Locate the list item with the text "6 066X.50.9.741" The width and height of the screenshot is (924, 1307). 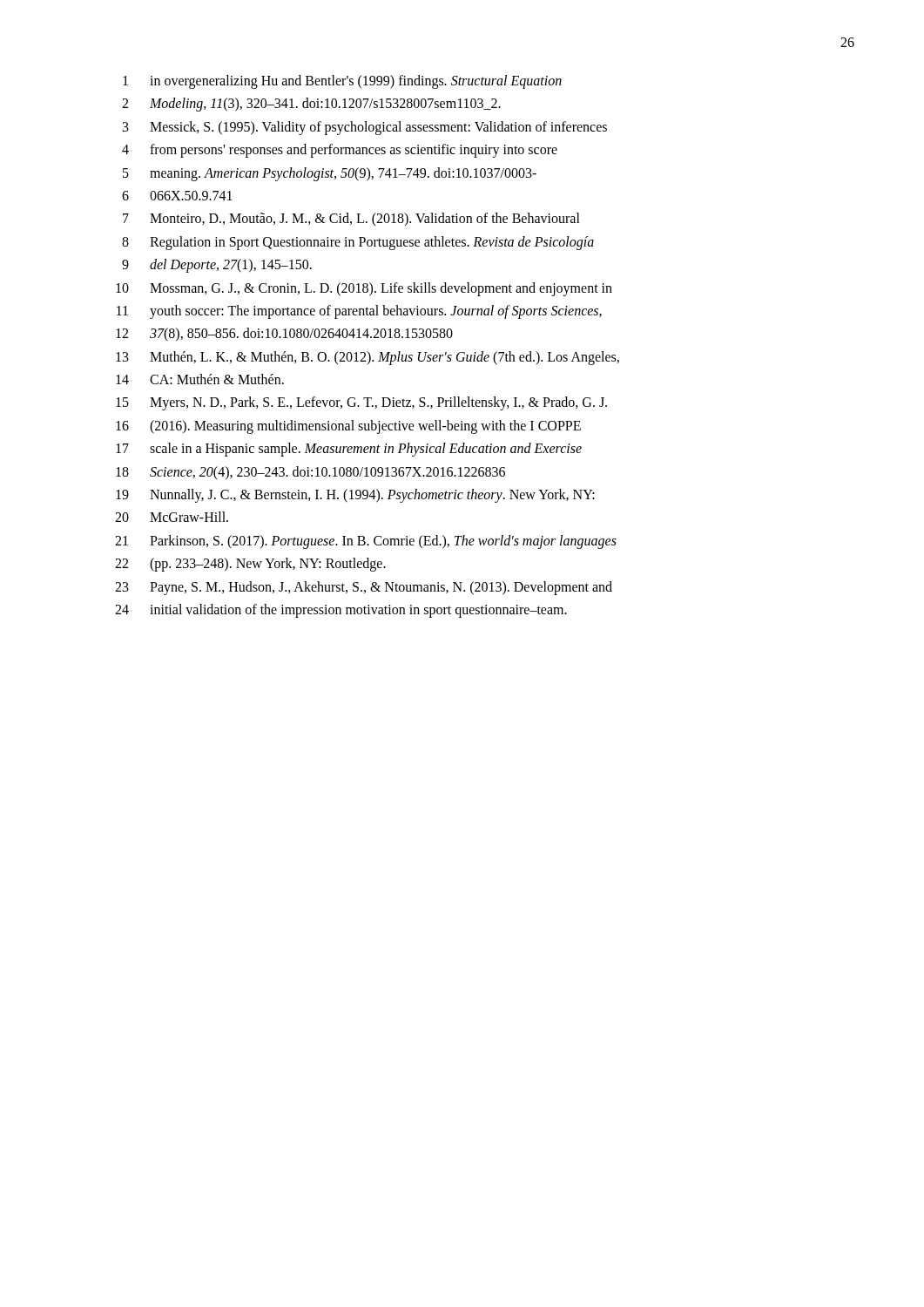(177, 196)
